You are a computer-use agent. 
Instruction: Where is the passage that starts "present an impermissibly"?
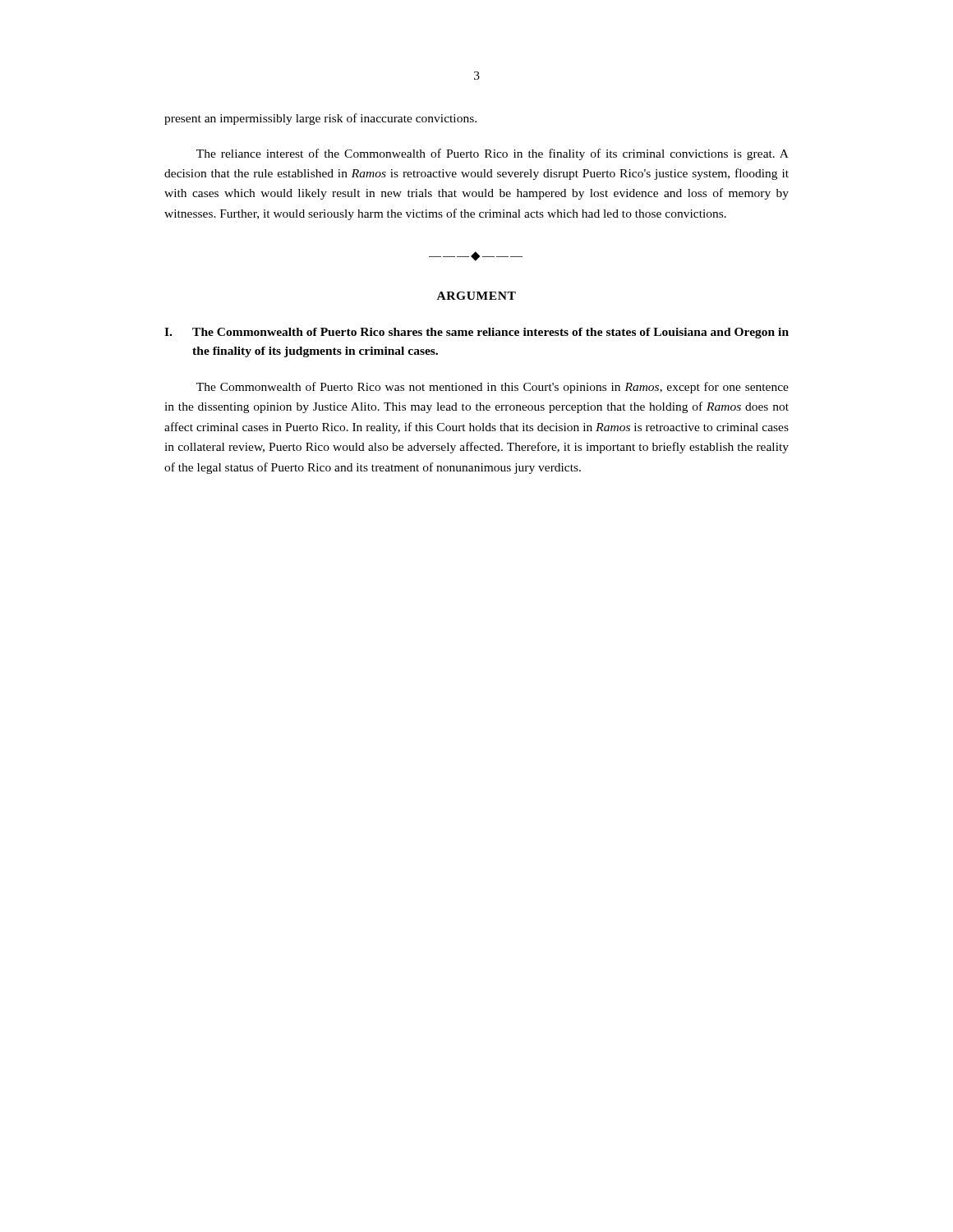coord(476,166)
